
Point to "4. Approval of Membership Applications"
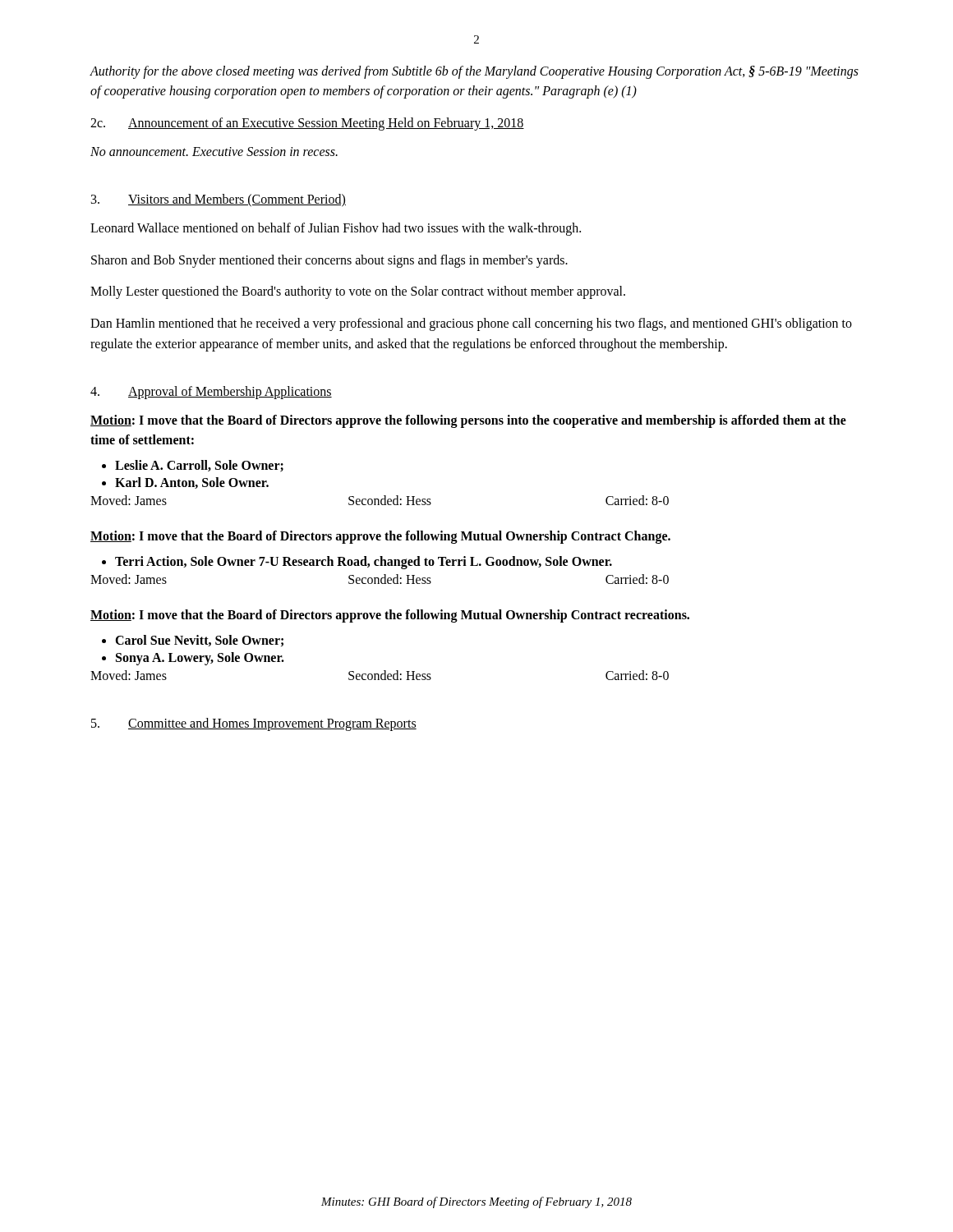coord(211,392)
